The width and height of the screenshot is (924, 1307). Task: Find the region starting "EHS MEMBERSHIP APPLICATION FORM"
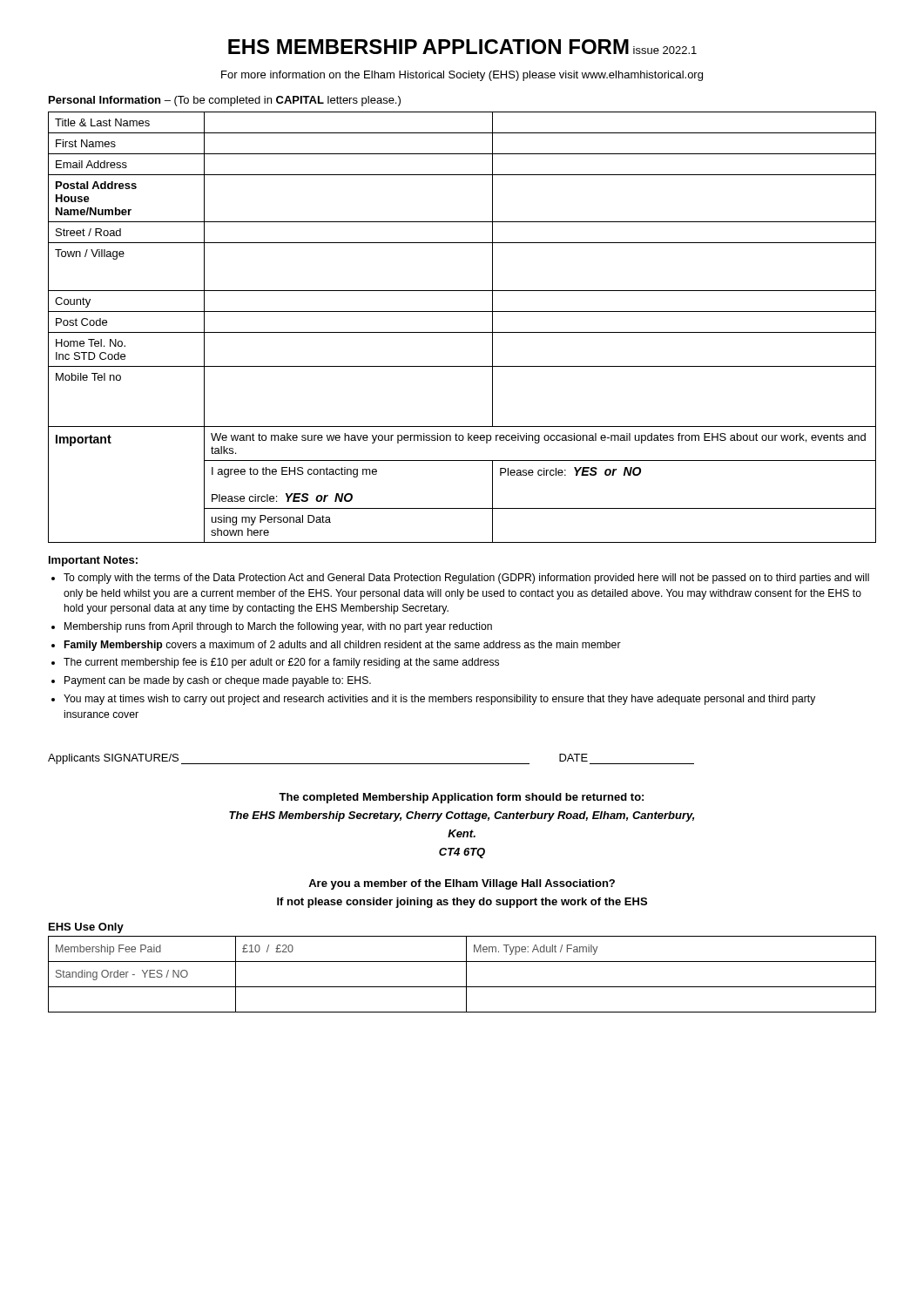[x=462, y=47]
